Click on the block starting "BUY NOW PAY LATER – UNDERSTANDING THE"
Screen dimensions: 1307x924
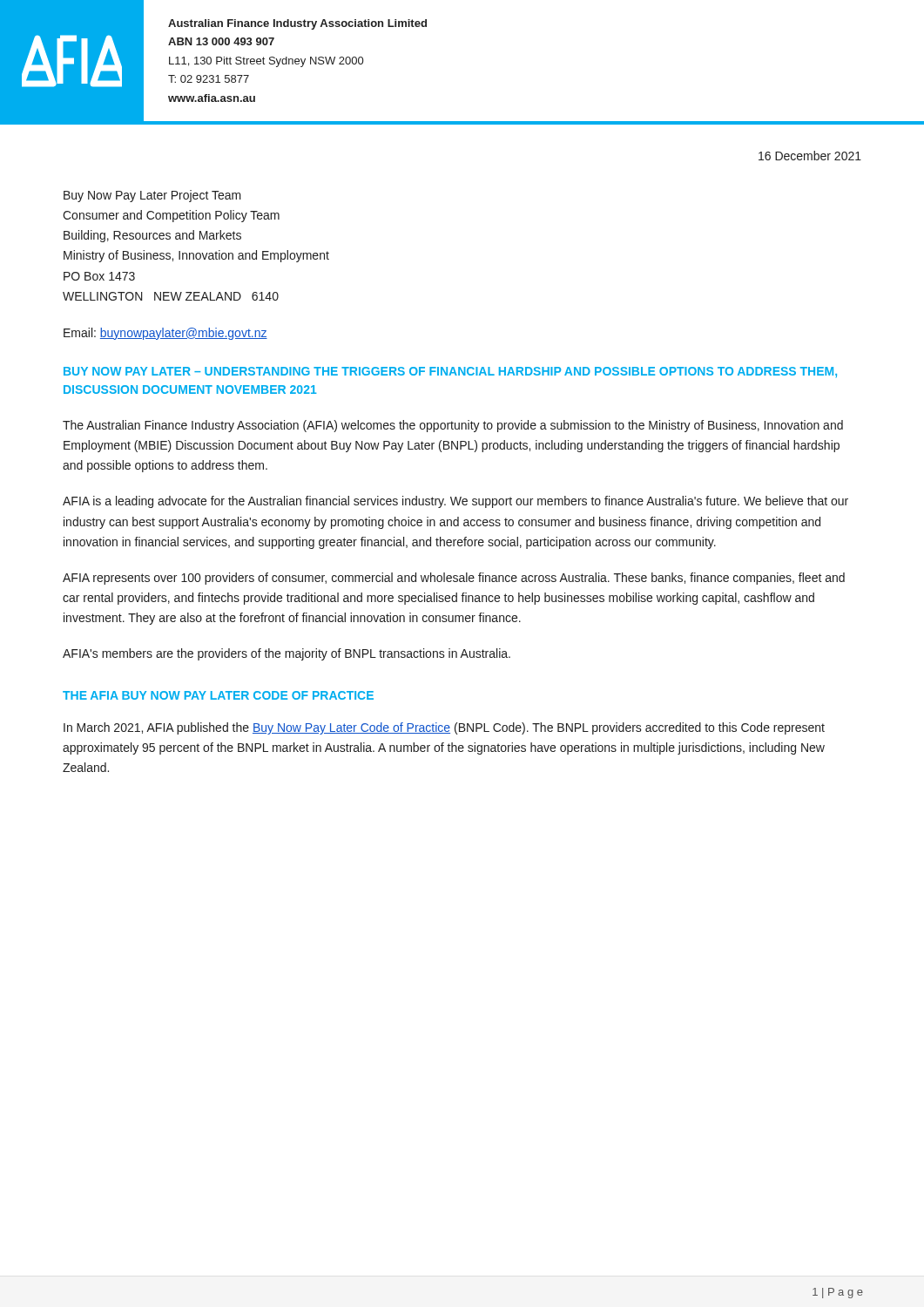click(450, 380)
